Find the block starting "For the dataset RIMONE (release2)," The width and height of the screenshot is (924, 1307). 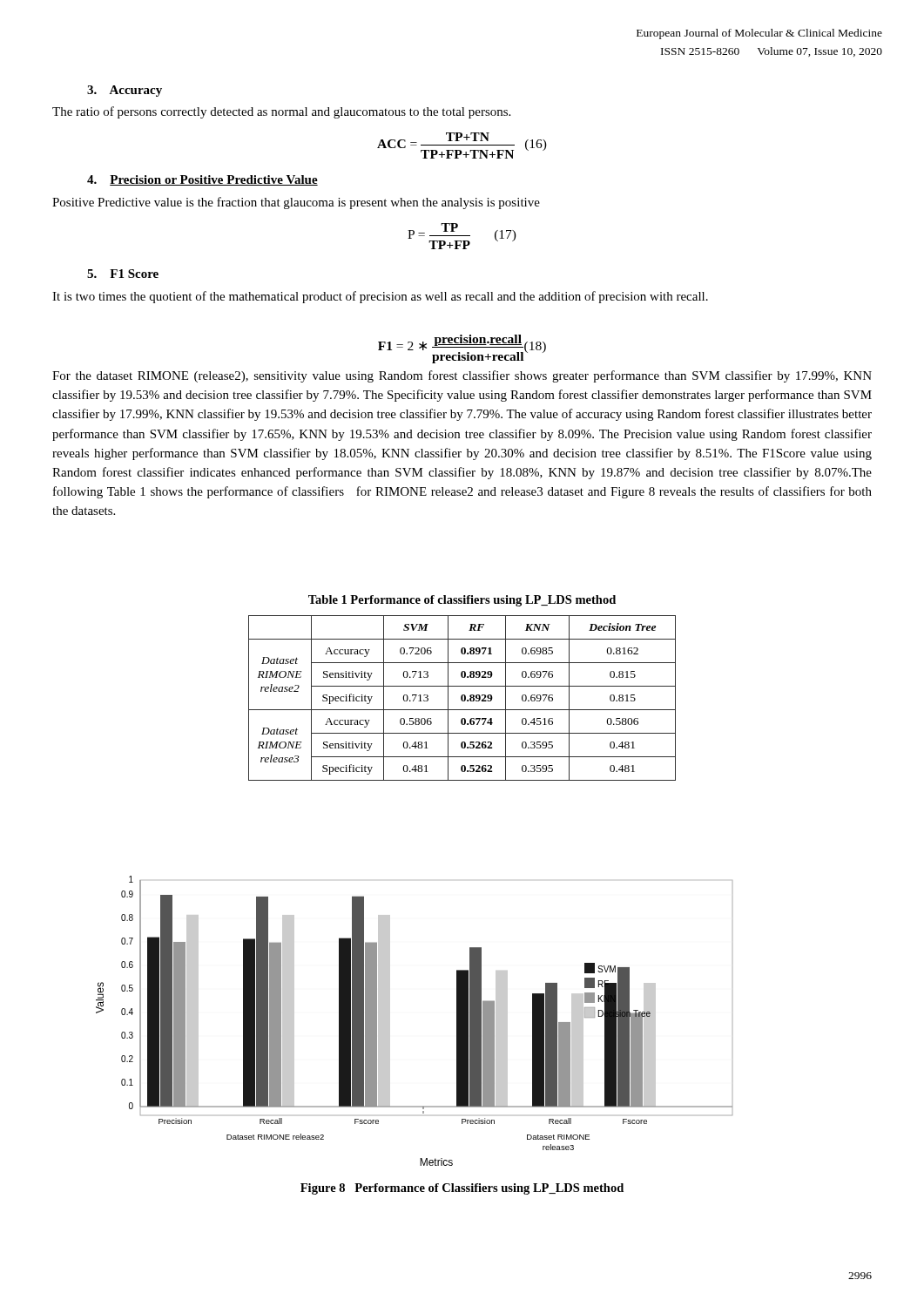pos(462,443)
